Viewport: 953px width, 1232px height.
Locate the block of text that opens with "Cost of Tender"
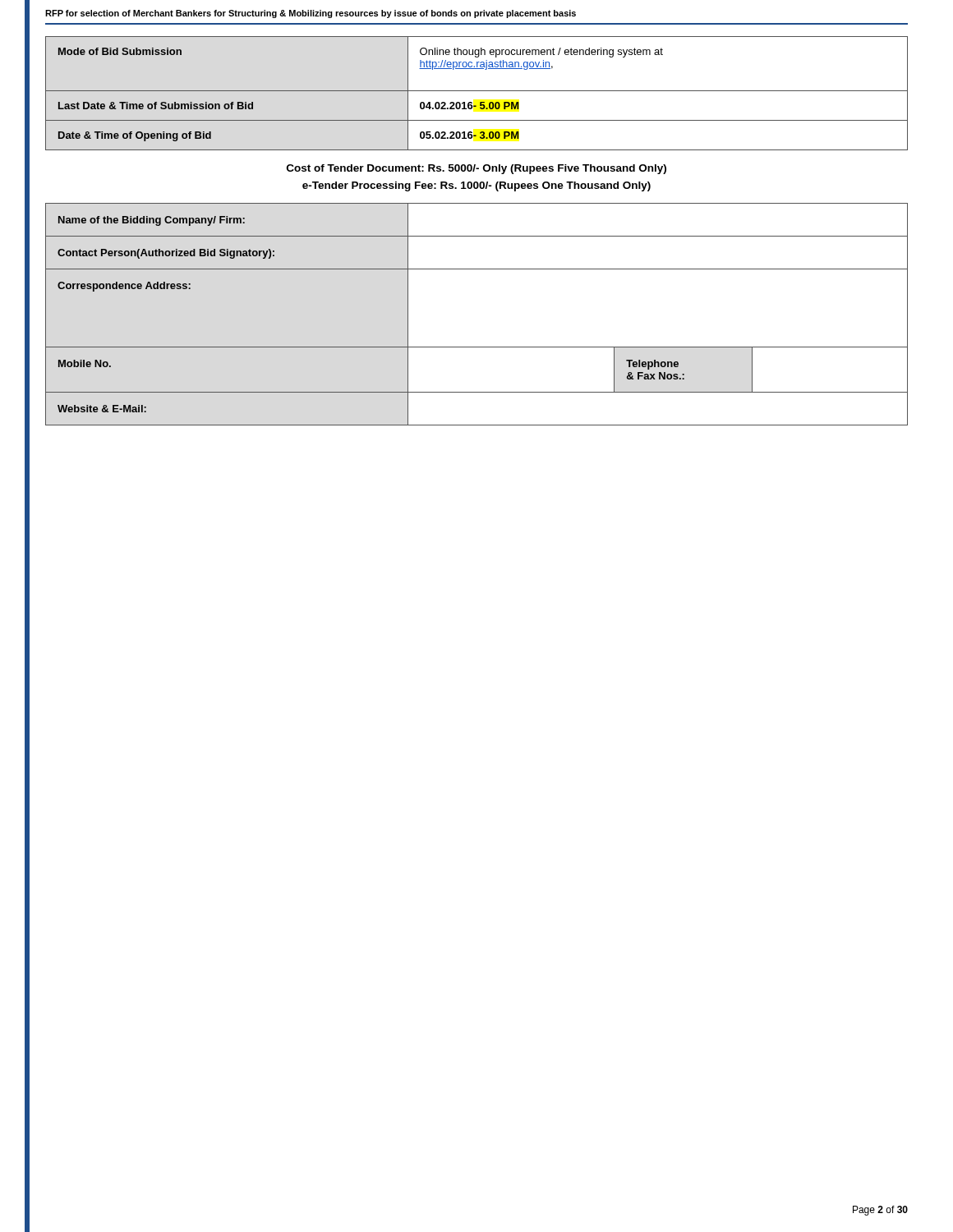[x=476, y=168]
